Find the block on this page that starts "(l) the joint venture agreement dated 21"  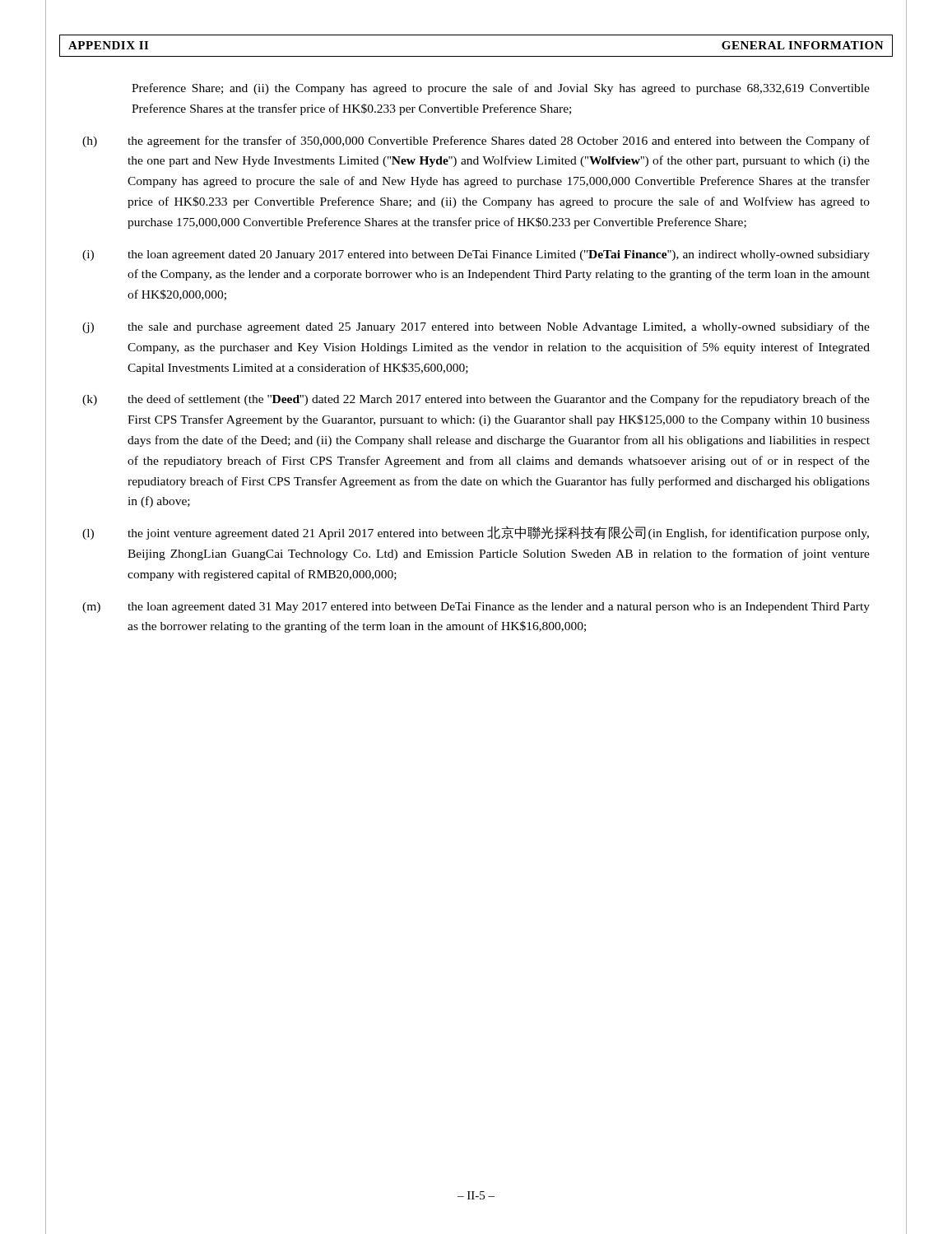[476, 554]
